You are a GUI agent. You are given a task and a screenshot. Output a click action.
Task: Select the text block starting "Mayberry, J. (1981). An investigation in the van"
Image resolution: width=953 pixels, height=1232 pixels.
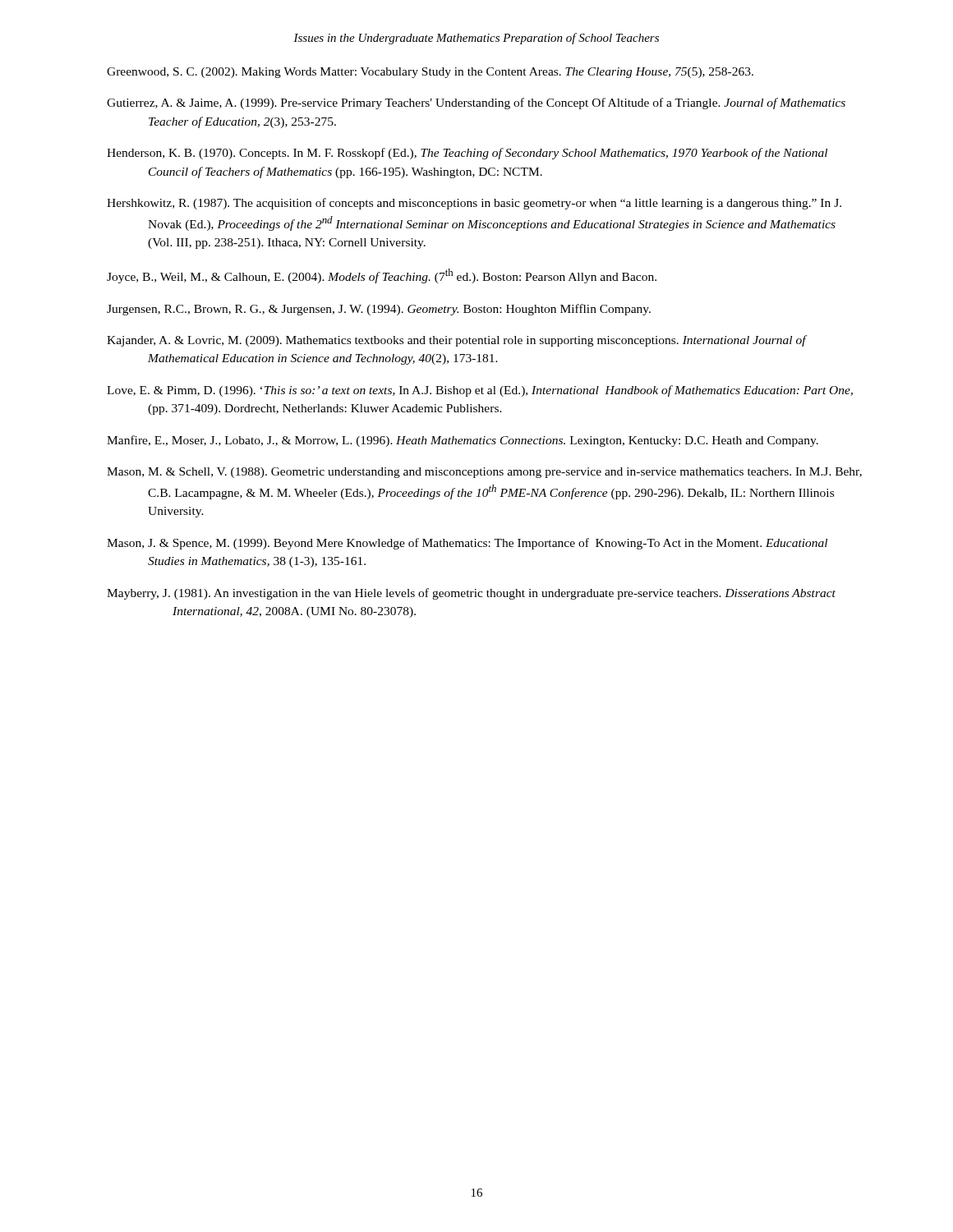pos(471,602)
